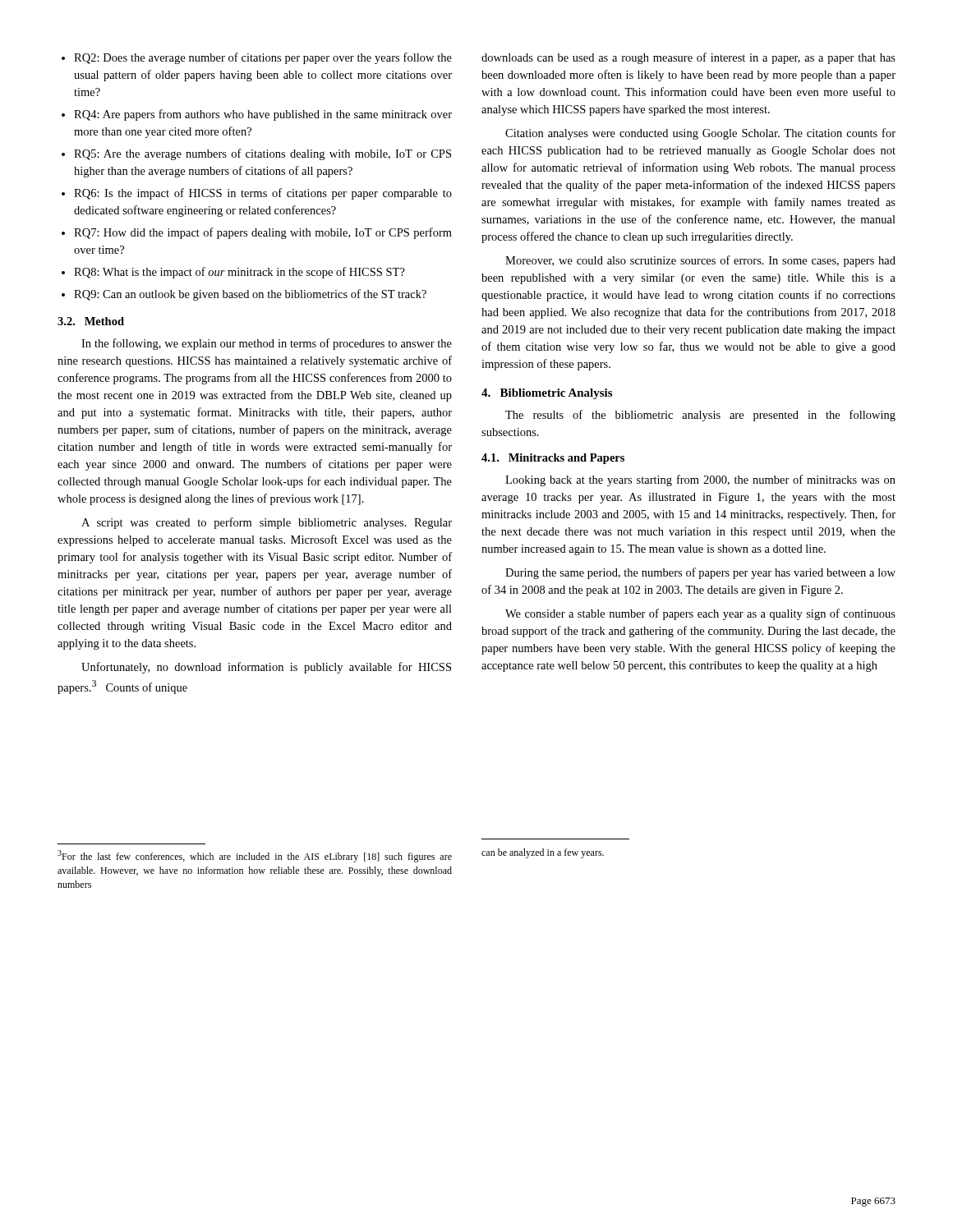Viewport: 953px width, 1232px height.
Task: Navigate to the text block starting "4.1. Minitracks and Papers"
Action: (553, 458)
